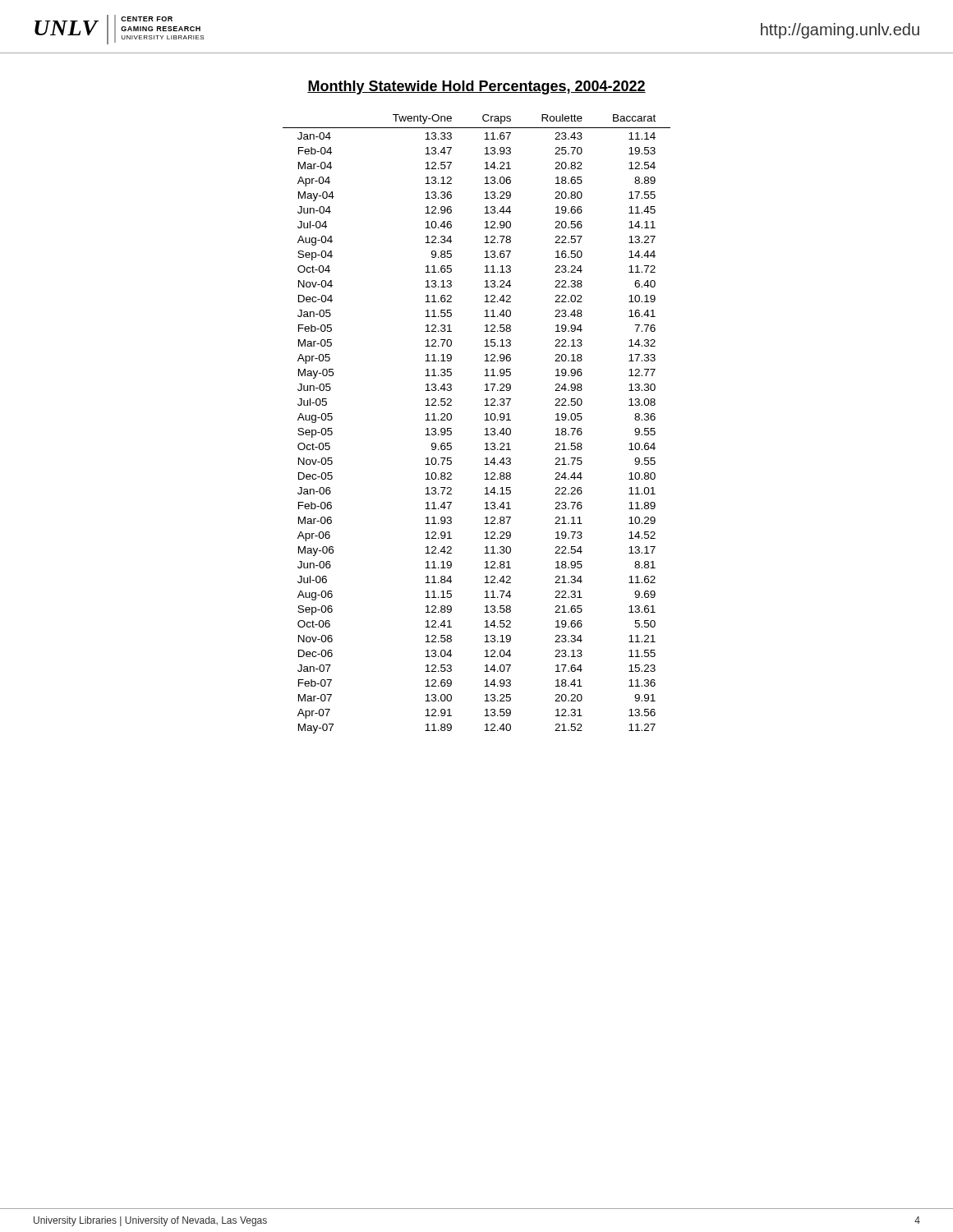Point to "Monthly Statewide Hold Percentages, 2004-2022"
The height and width of the screenshot is (1232, 953).
pos(476,86)
